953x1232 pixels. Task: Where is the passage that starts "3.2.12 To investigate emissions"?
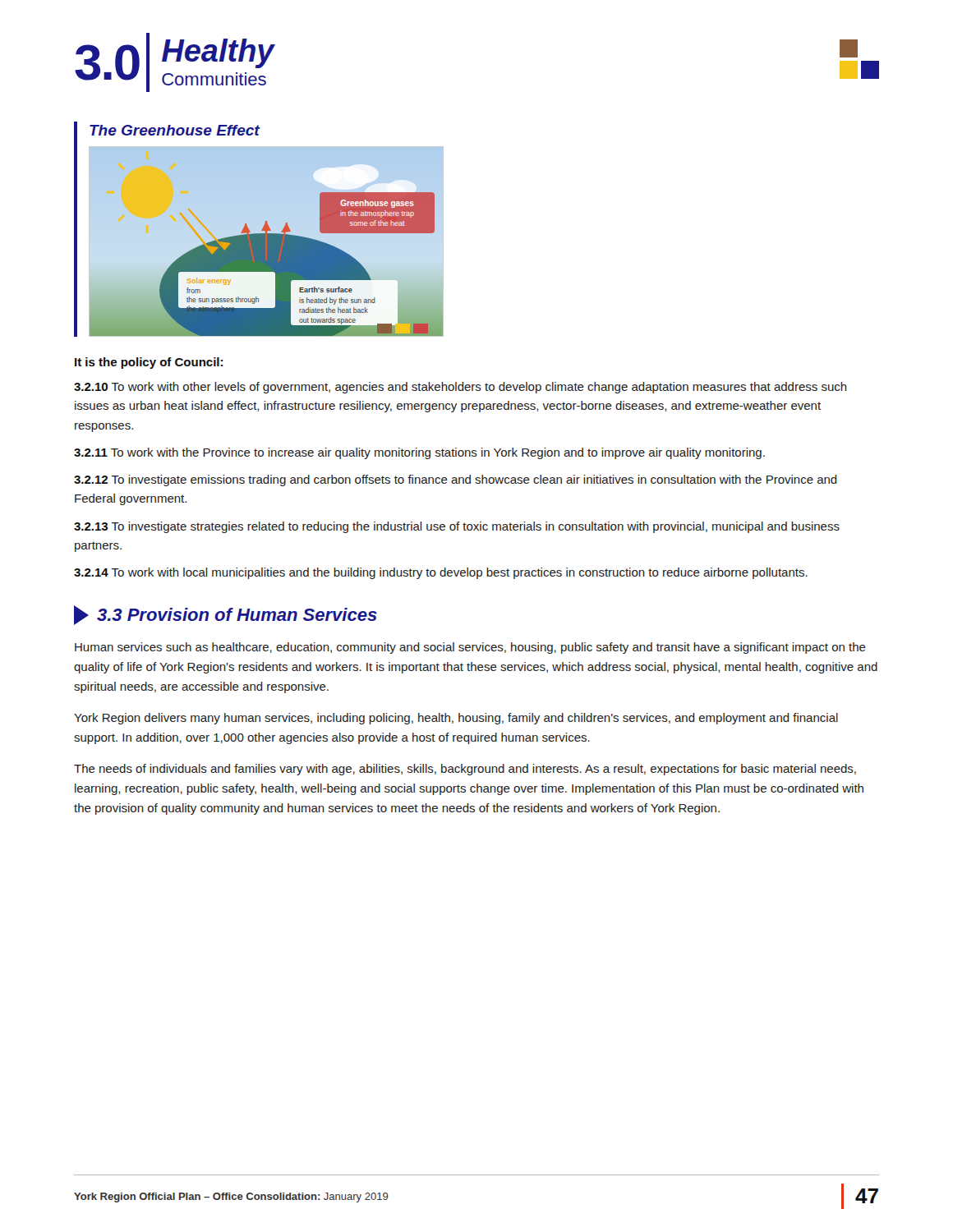click(456, 489)
